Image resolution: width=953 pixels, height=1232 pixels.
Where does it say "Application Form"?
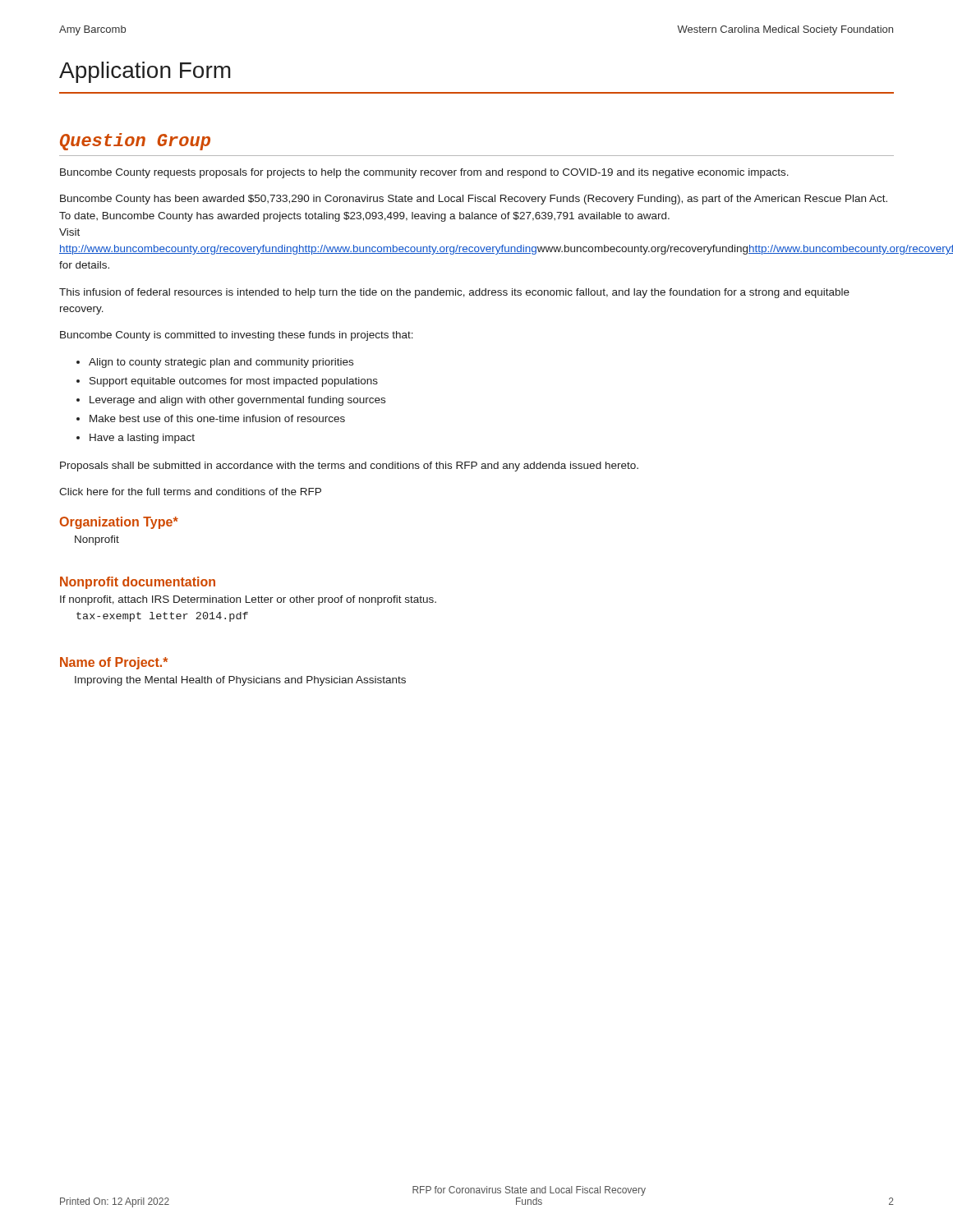pos(145,72)
